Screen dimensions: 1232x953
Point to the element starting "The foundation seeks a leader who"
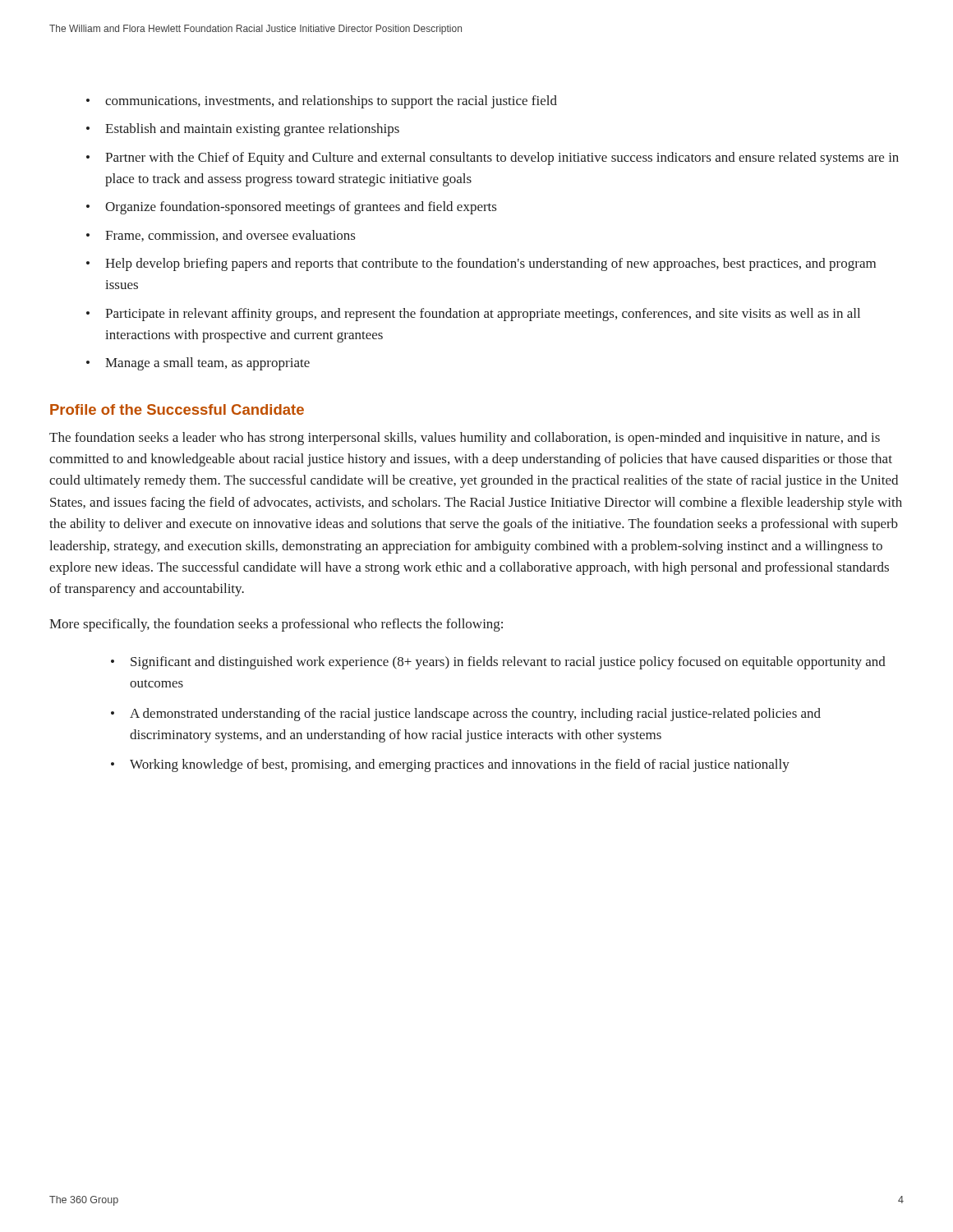click(x=476, y=513)
